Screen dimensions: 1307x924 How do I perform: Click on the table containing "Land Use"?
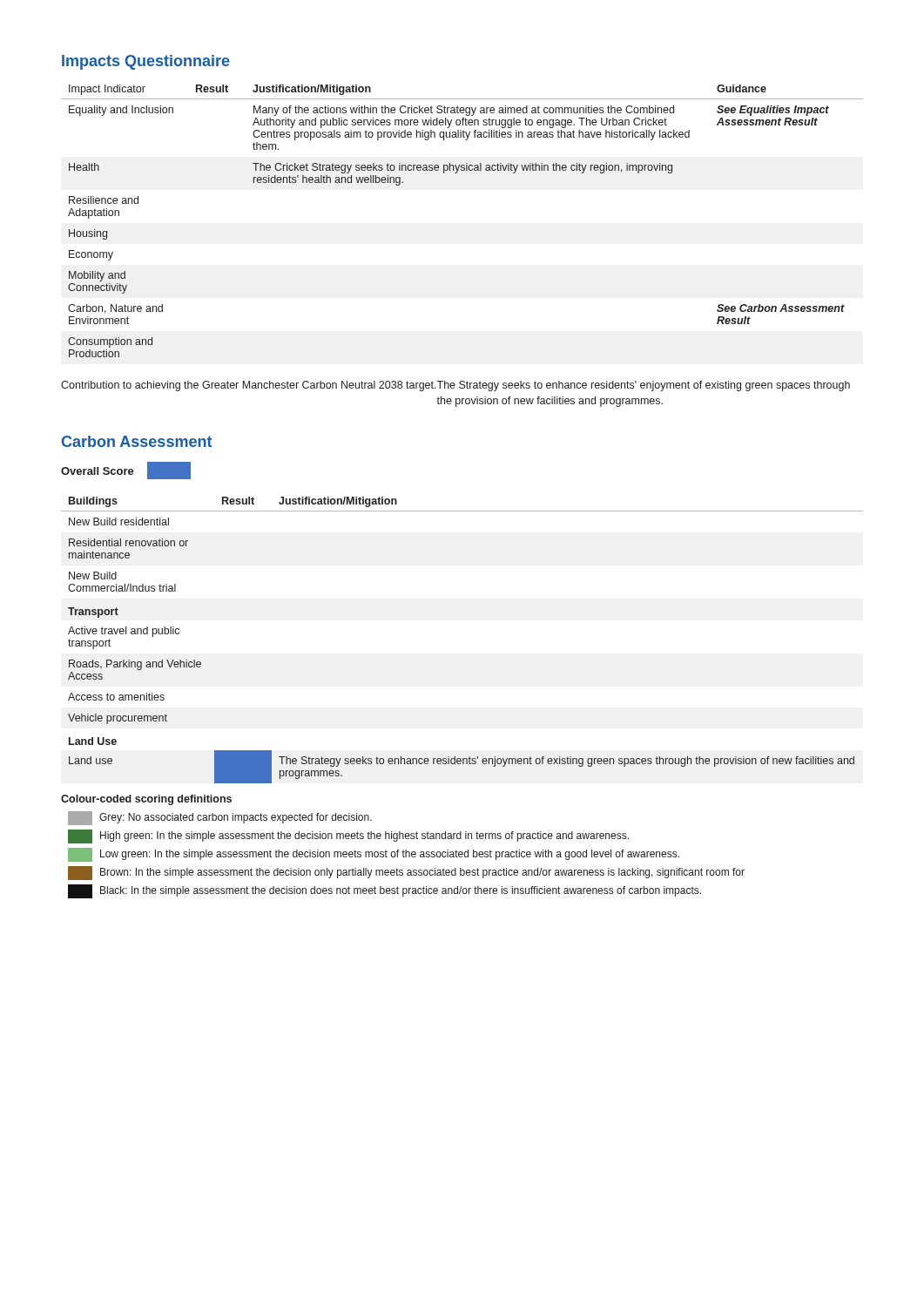pos(462,637)
